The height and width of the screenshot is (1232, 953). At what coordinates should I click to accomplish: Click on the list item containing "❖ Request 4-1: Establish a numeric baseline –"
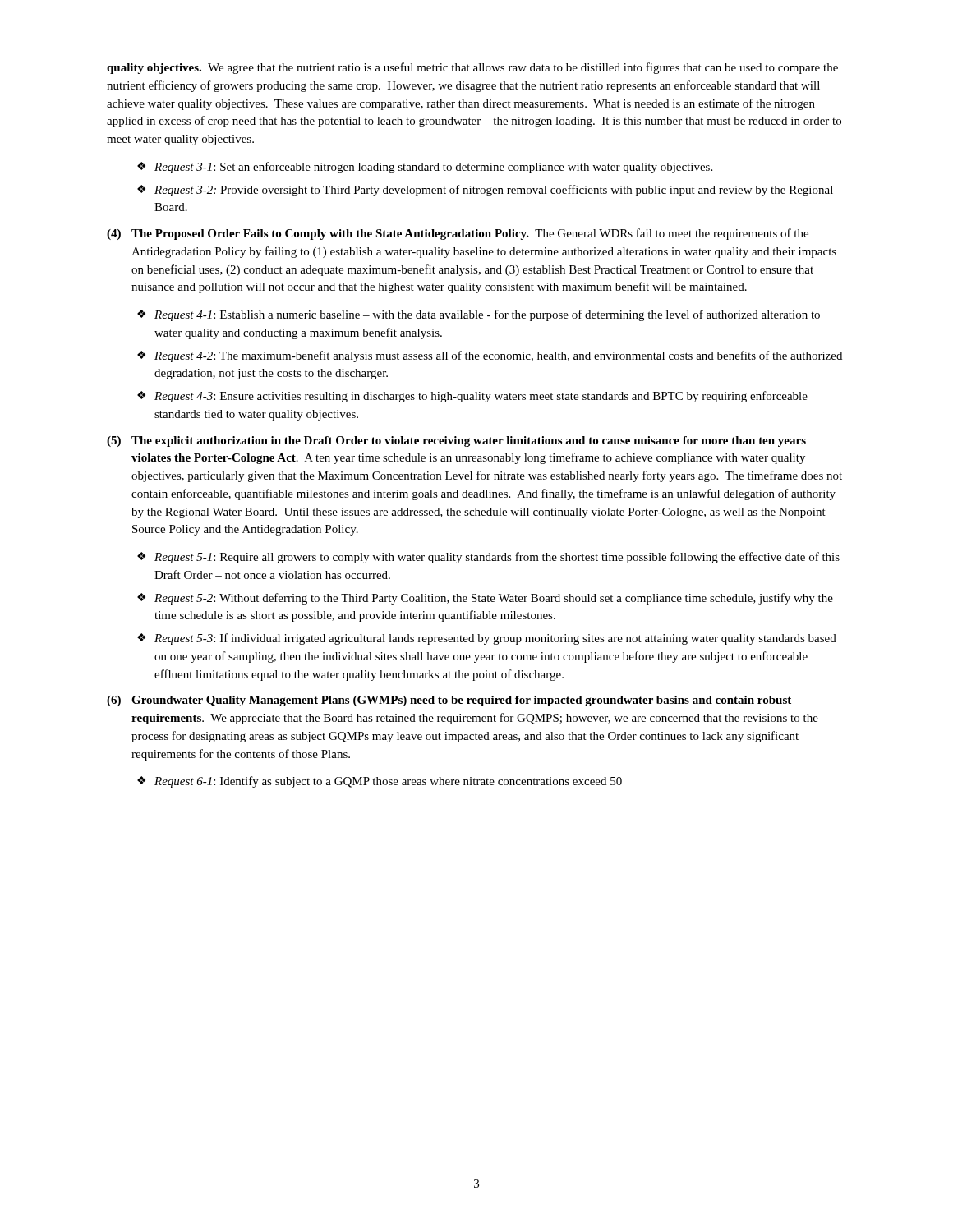(491, 324)
